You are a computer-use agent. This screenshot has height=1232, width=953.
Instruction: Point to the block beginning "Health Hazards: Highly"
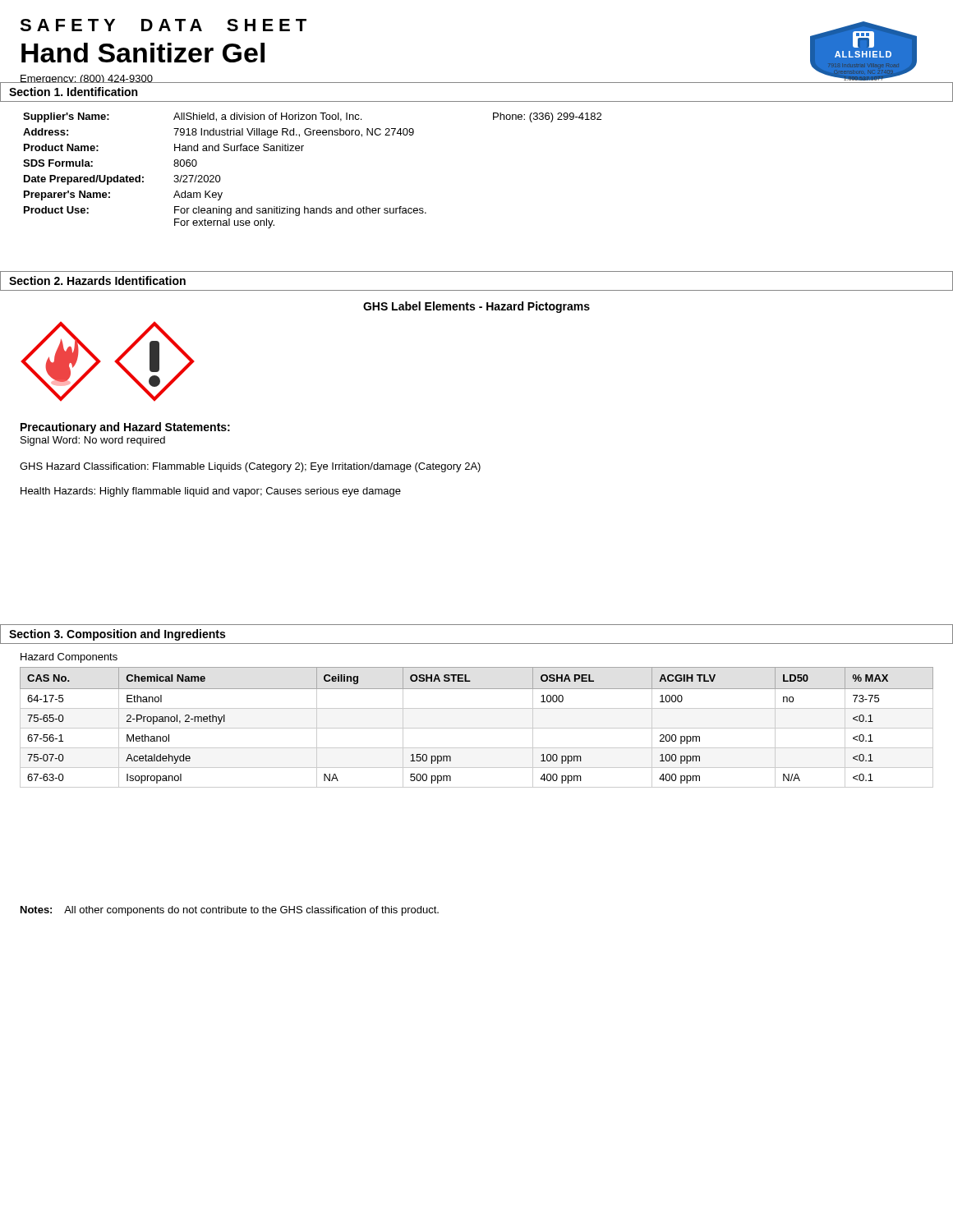[x=210, y=491]
